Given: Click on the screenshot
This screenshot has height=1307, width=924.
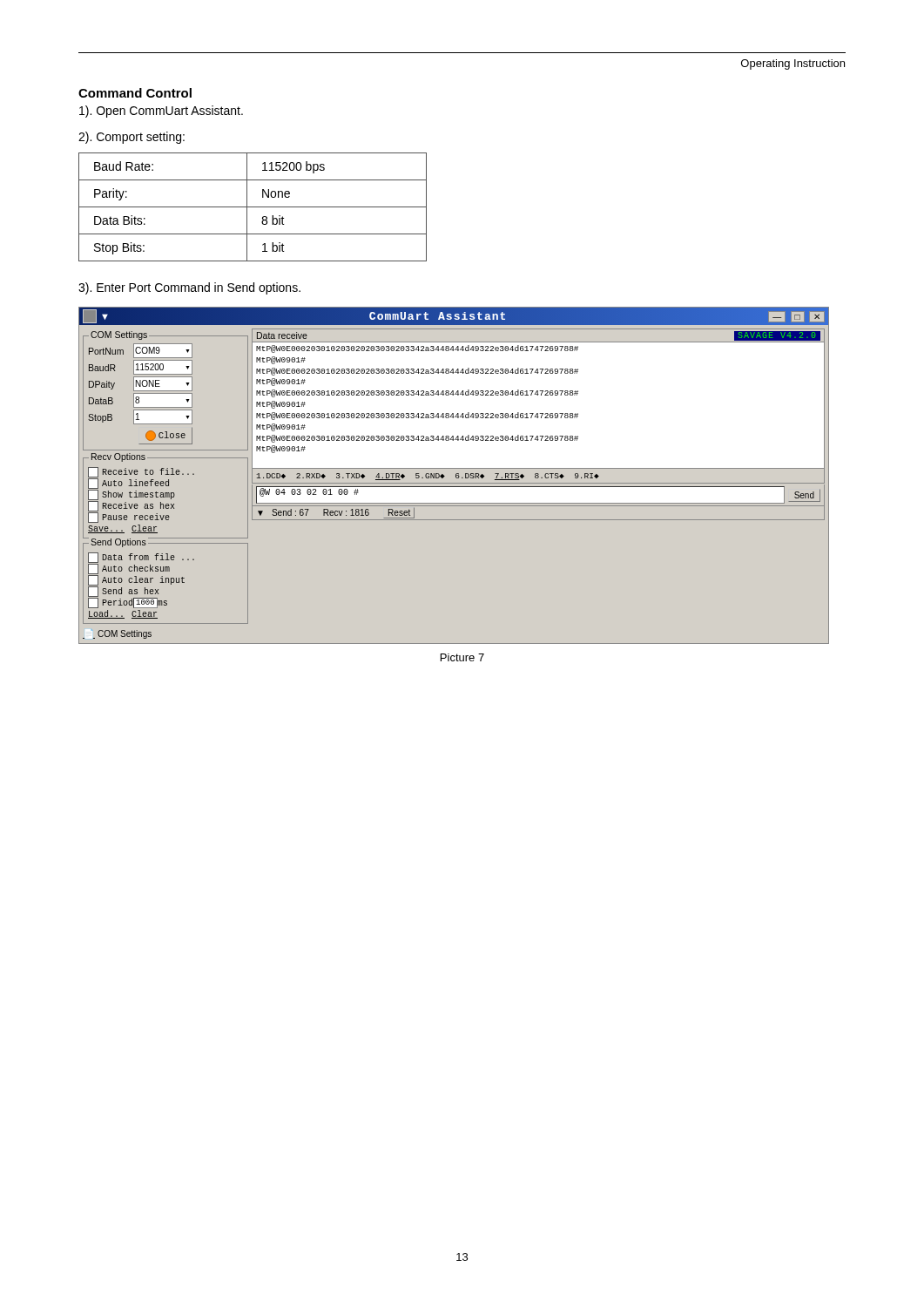Looking at the screenshot, I should [x=454, y=475].
